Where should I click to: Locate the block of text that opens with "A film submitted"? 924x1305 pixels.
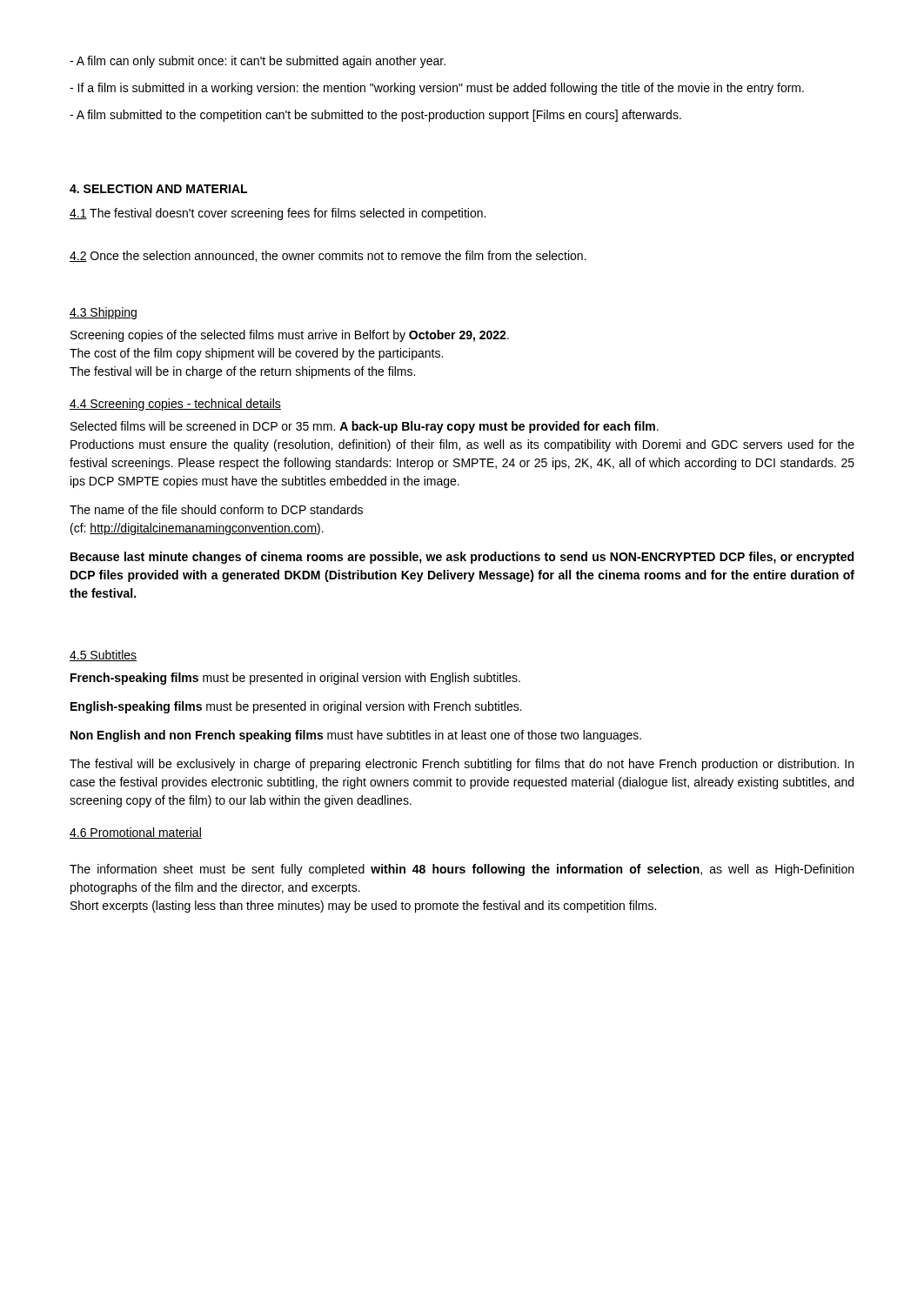pyautogui.click(x=376, y=115)
